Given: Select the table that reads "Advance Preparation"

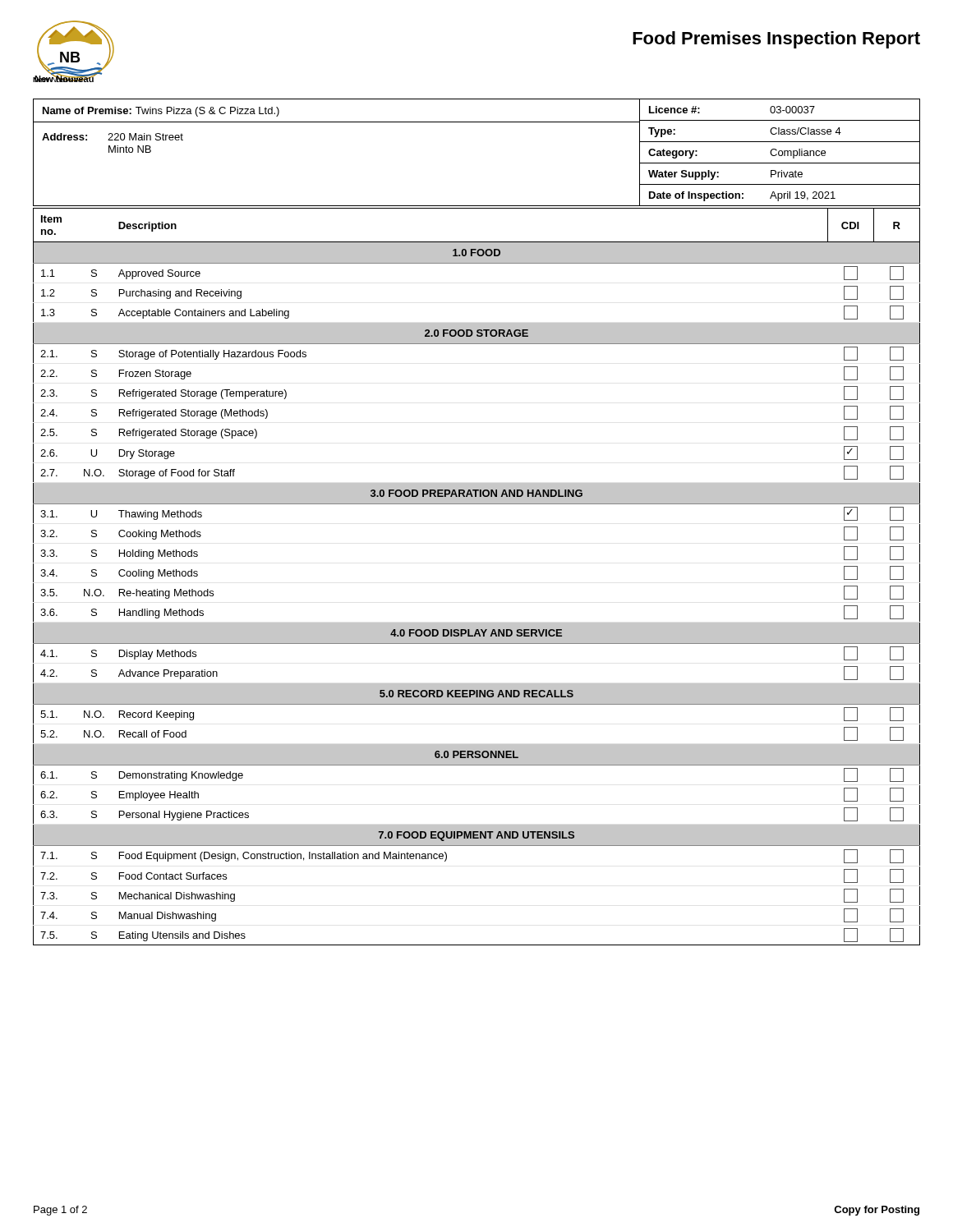Looking at the screenshot, I should (x=476, y=577).
